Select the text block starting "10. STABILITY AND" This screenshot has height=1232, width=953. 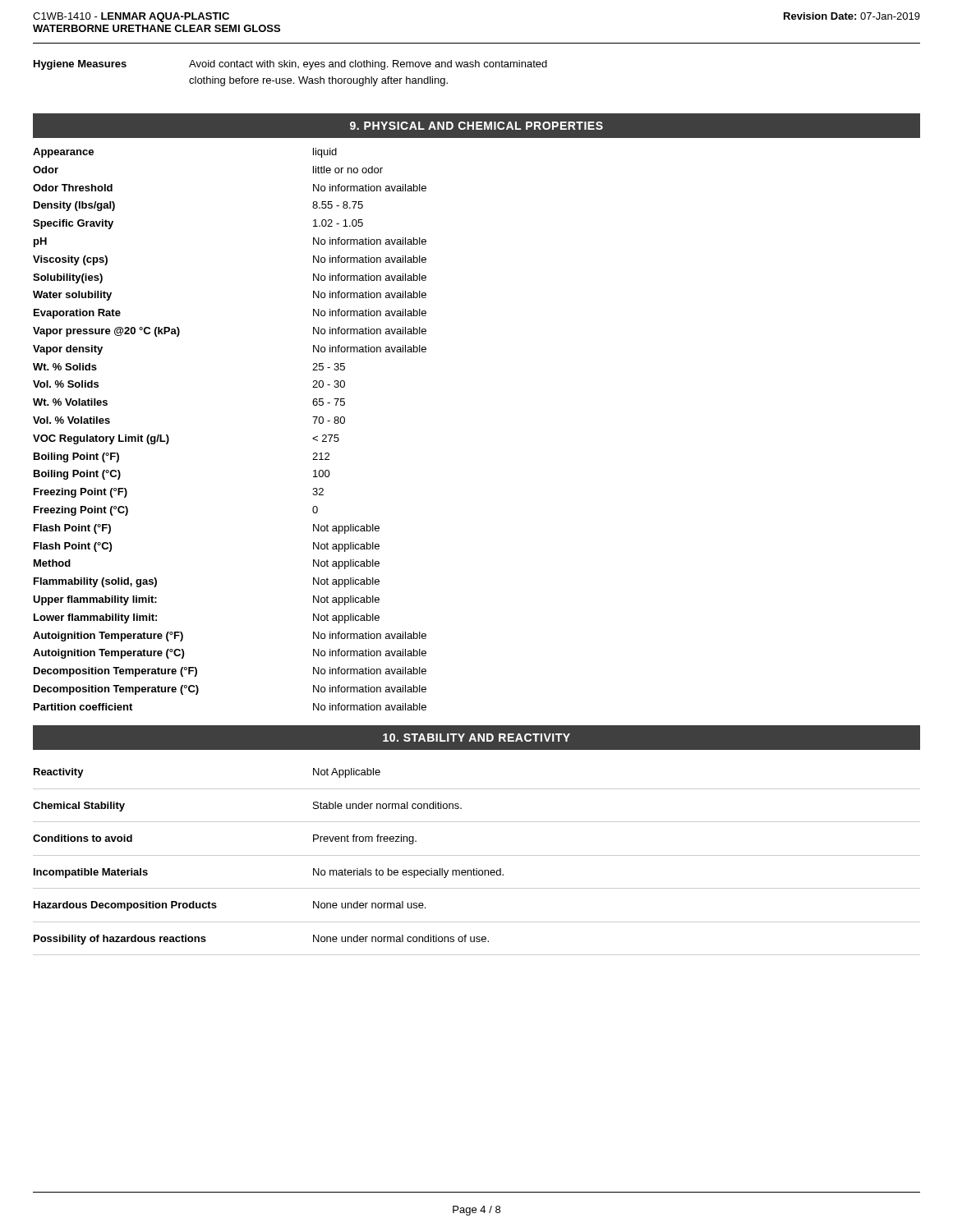pyautogui.click(x=476, y=738)
